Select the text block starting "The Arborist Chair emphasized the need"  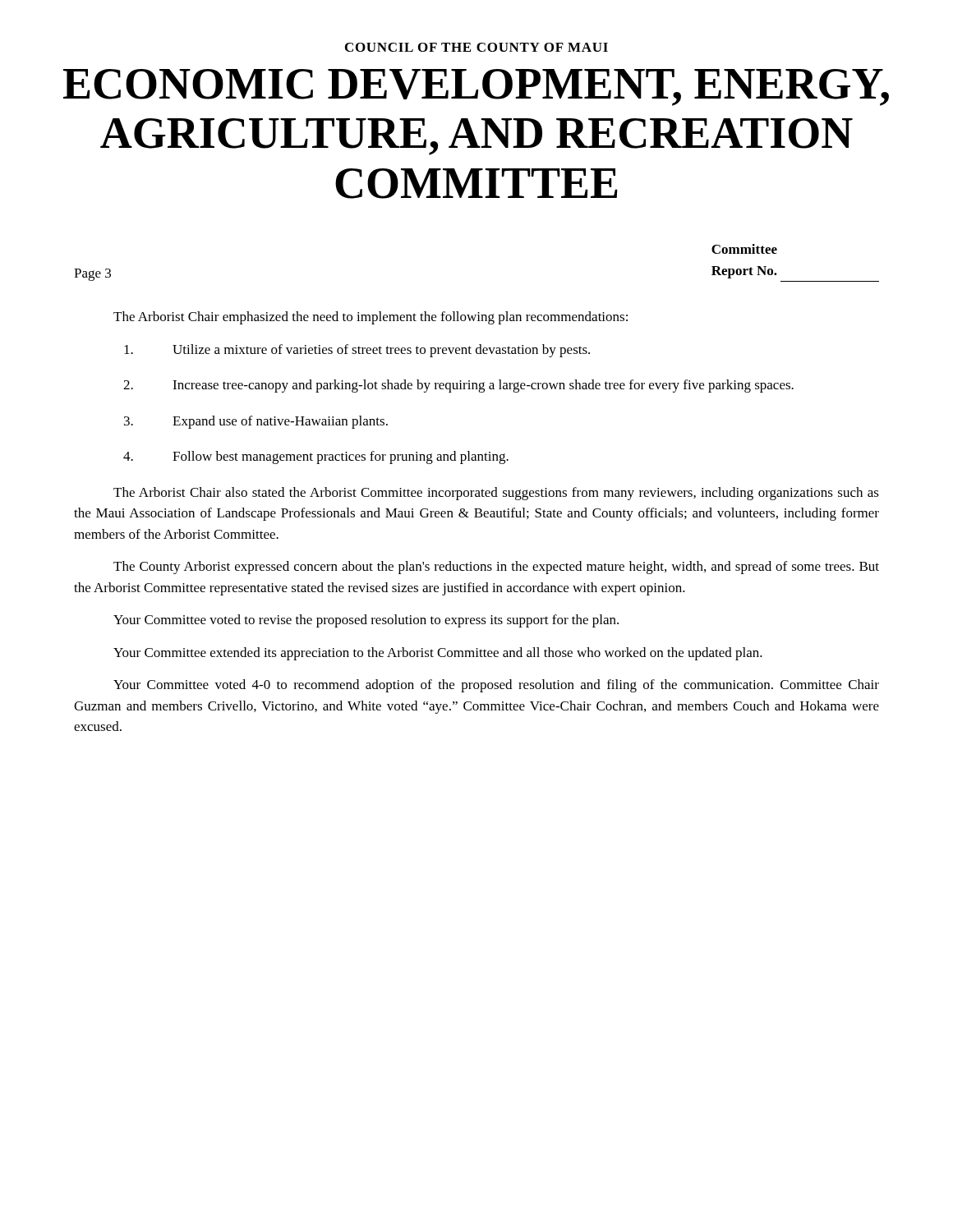tap(371, 317)
